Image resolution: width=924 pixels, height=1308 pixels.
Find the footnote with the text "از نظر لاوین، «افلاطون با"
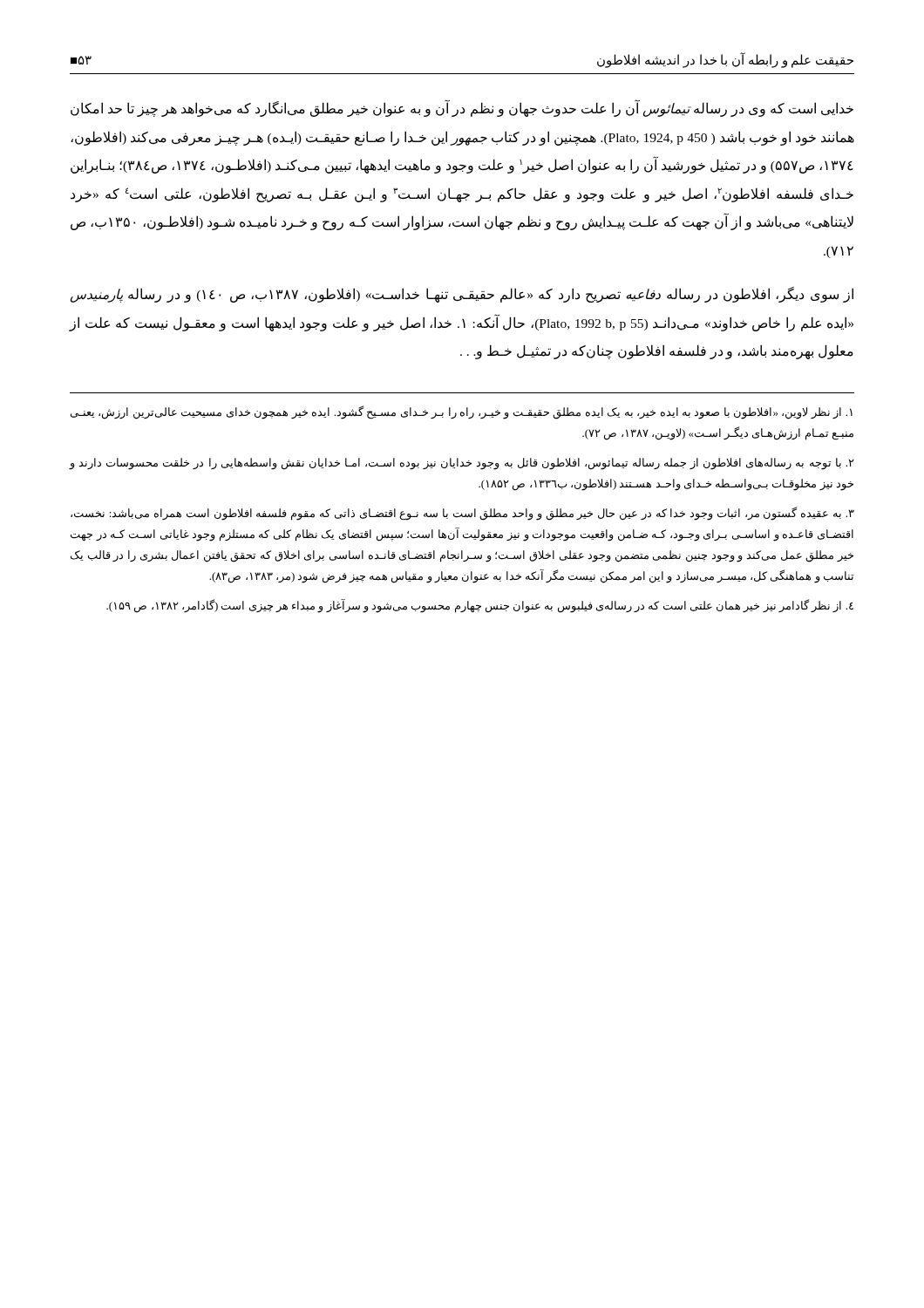(x=462, y=422)
